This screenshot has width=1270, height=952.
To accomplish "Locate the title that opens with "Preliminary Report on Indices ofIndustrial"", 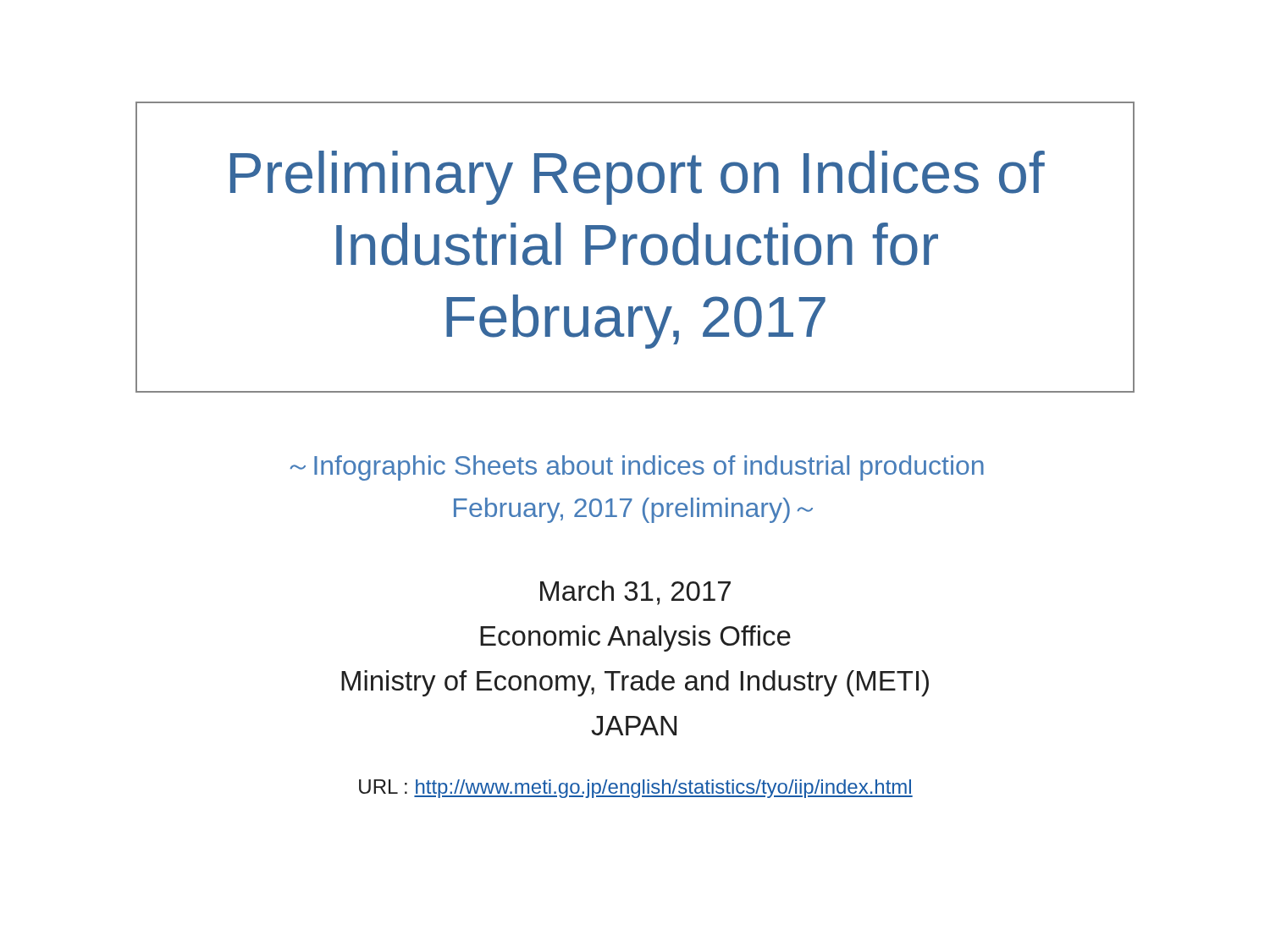I will pos(635,245).
